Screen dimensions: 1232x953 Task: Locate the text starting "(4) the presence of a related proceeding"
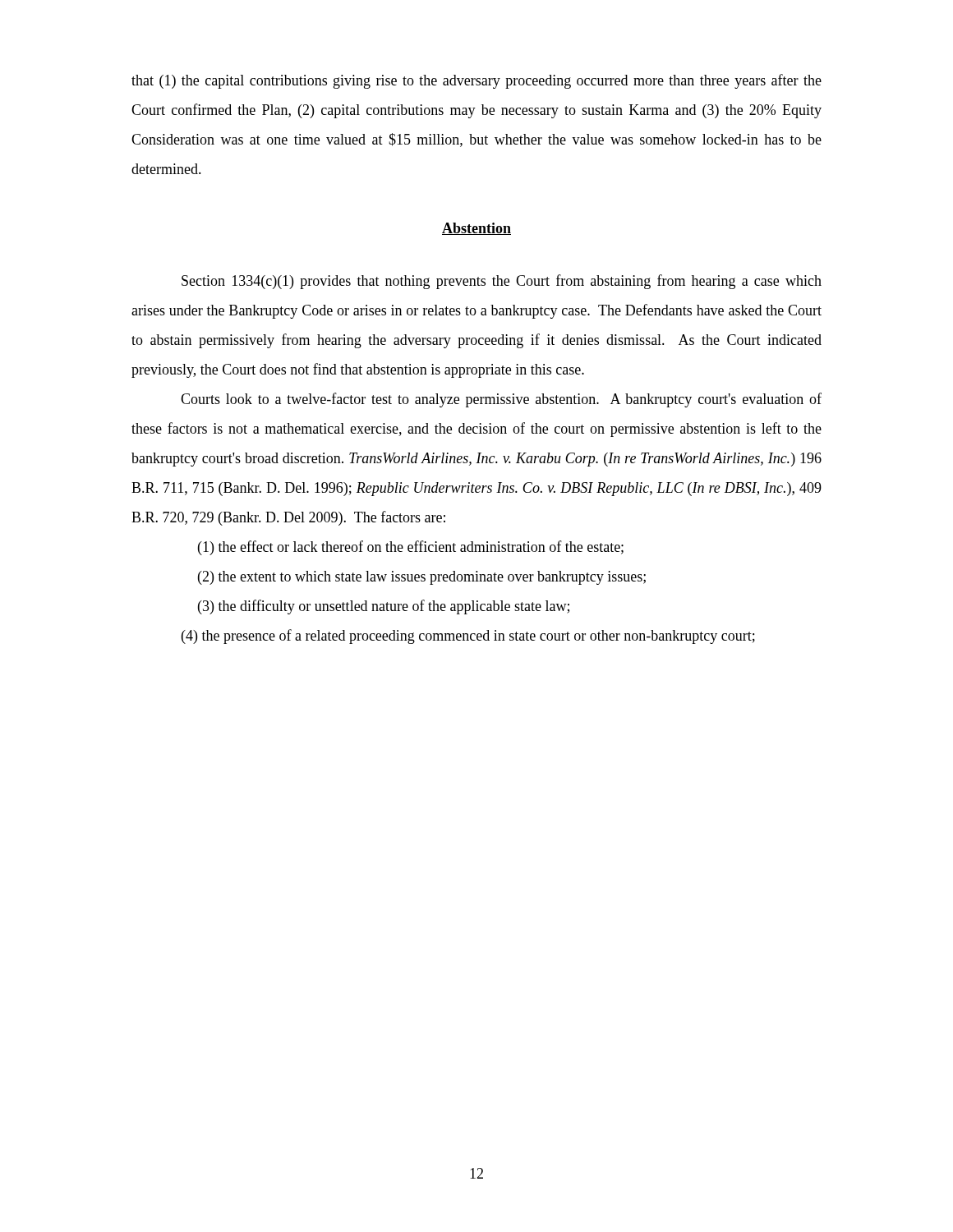tap(468, 636)
